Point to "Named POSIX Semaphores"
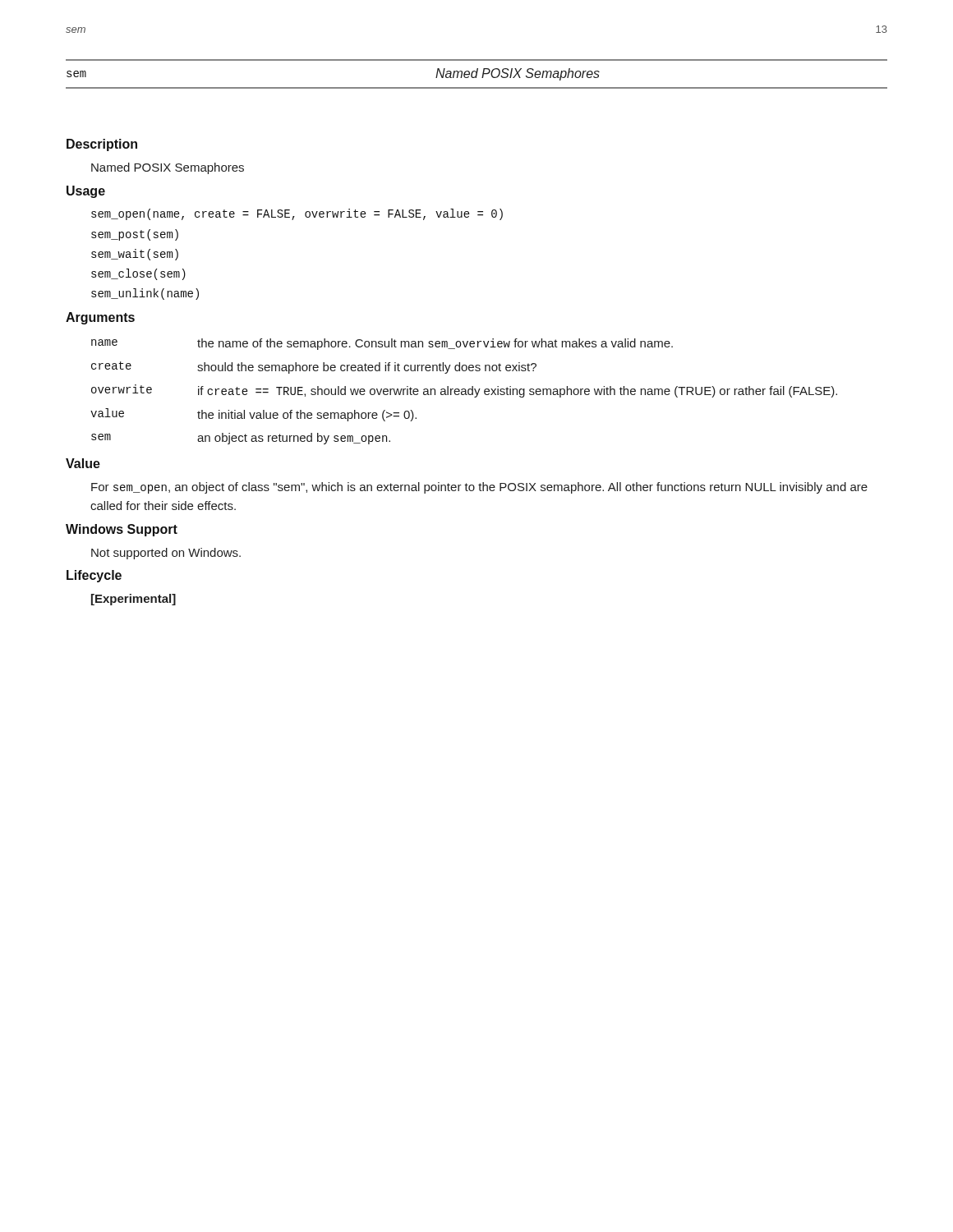Image resolution: width=953 pixels, height=1232 pixels. [167, 167]
